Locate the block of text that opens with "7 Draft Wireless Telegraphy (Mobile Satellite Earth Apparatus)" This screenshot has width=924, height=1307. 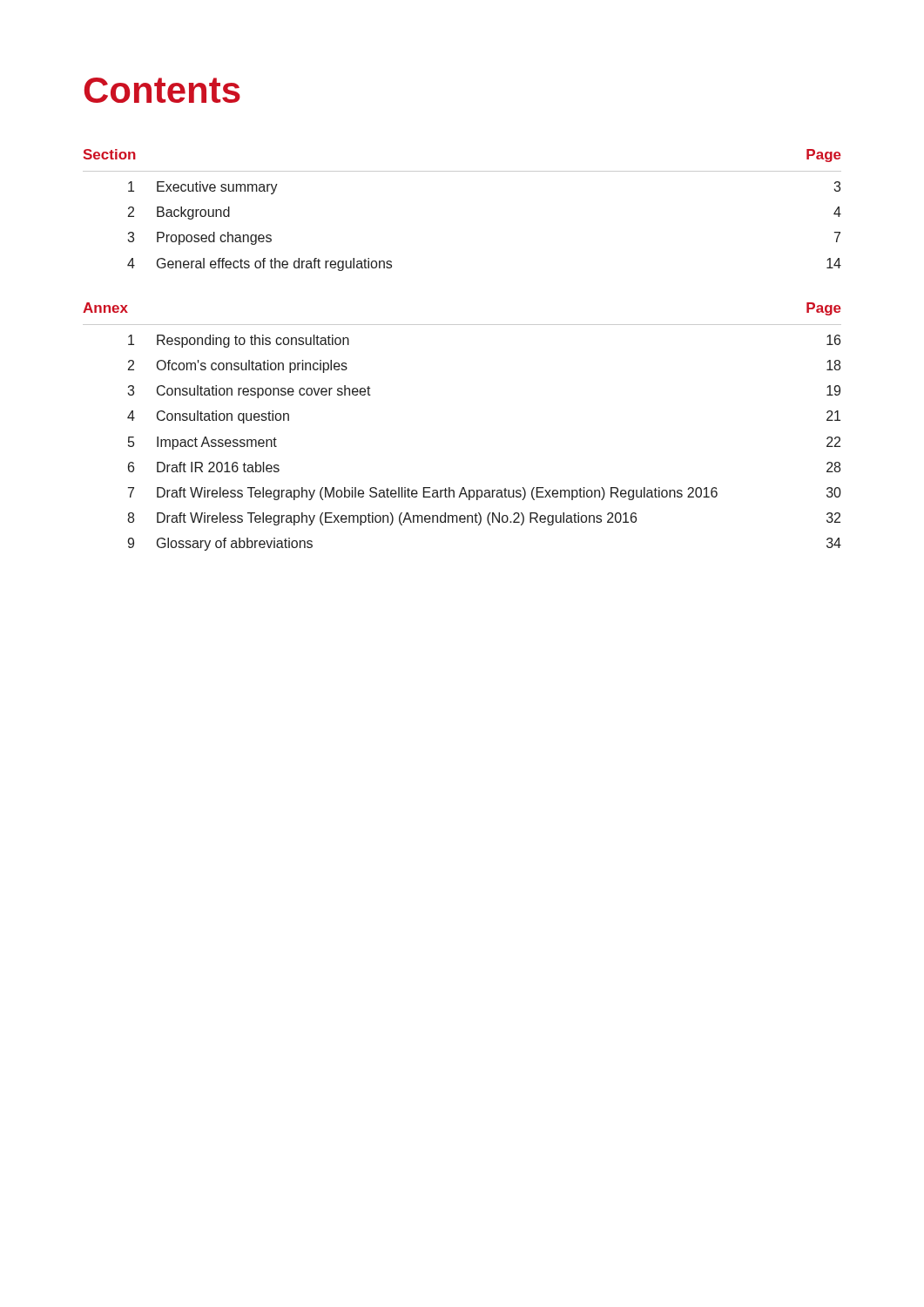coord(462,493)
